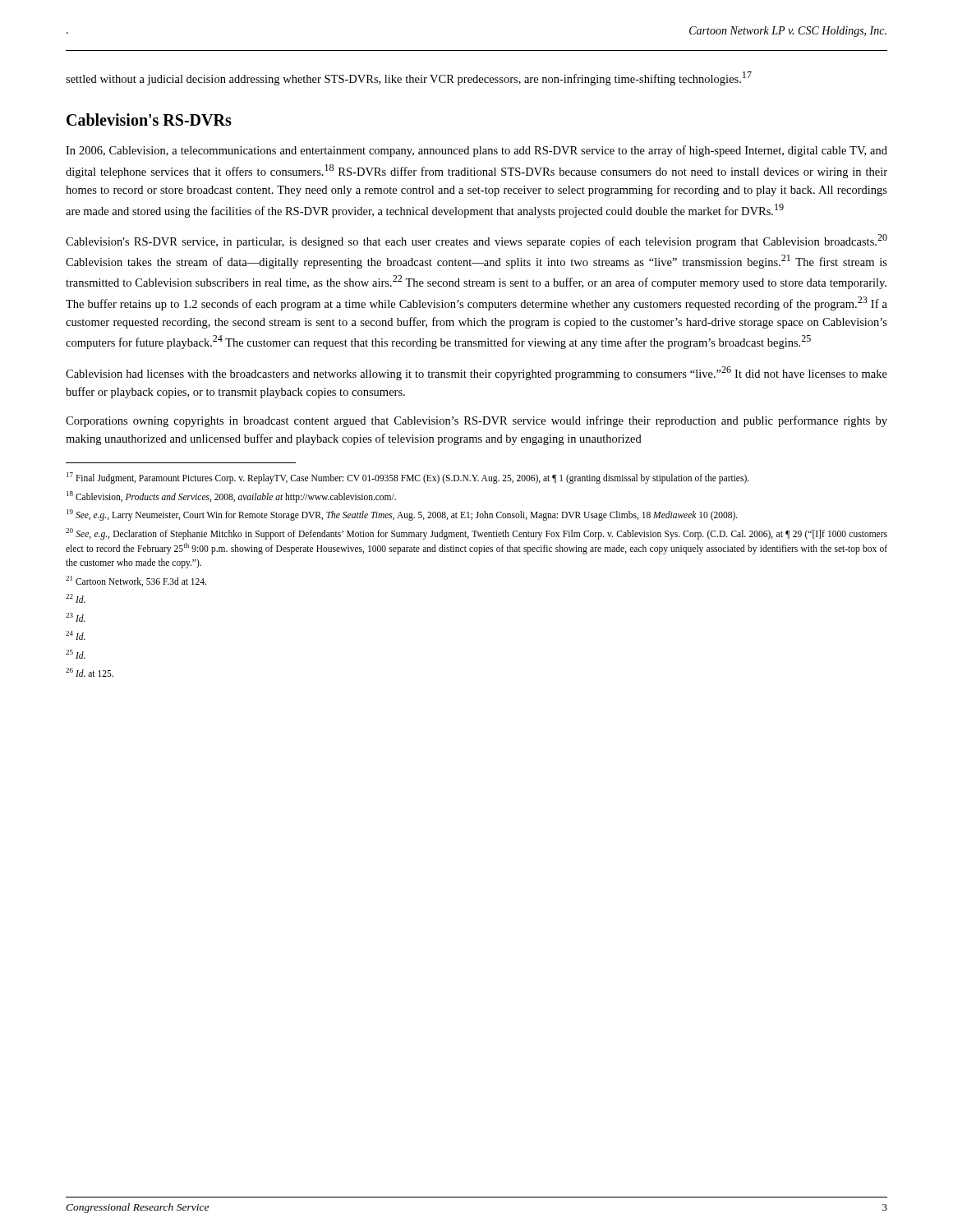The image size is (953, 1232).
Task: Locate the region starting "Cablevision's RS-DVR service, in particular,"
Action: click(476, 291)
